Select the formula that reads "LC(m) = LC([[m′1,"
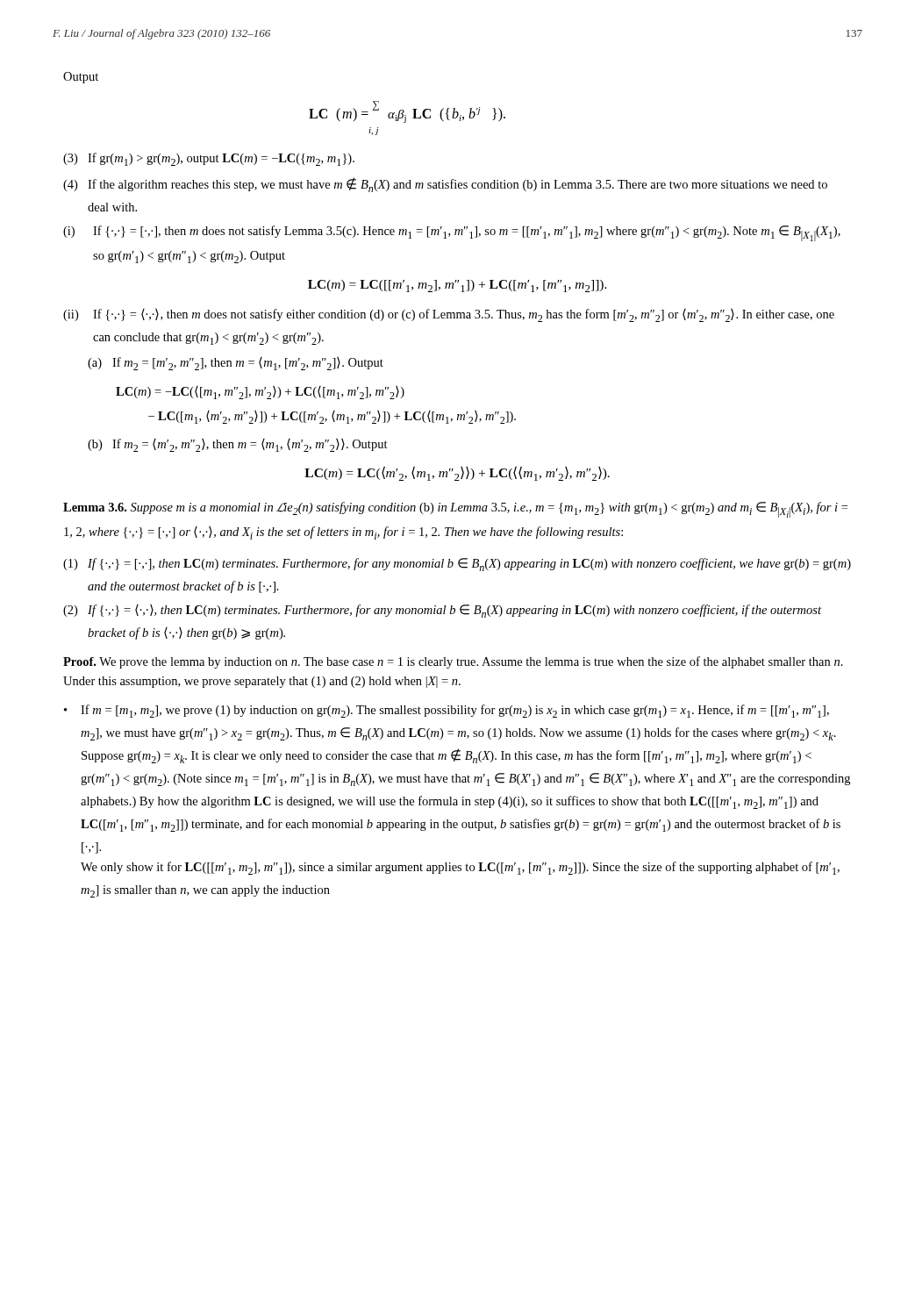The width and height of the screenshot is (915, 1316). (x=458, y=286)
